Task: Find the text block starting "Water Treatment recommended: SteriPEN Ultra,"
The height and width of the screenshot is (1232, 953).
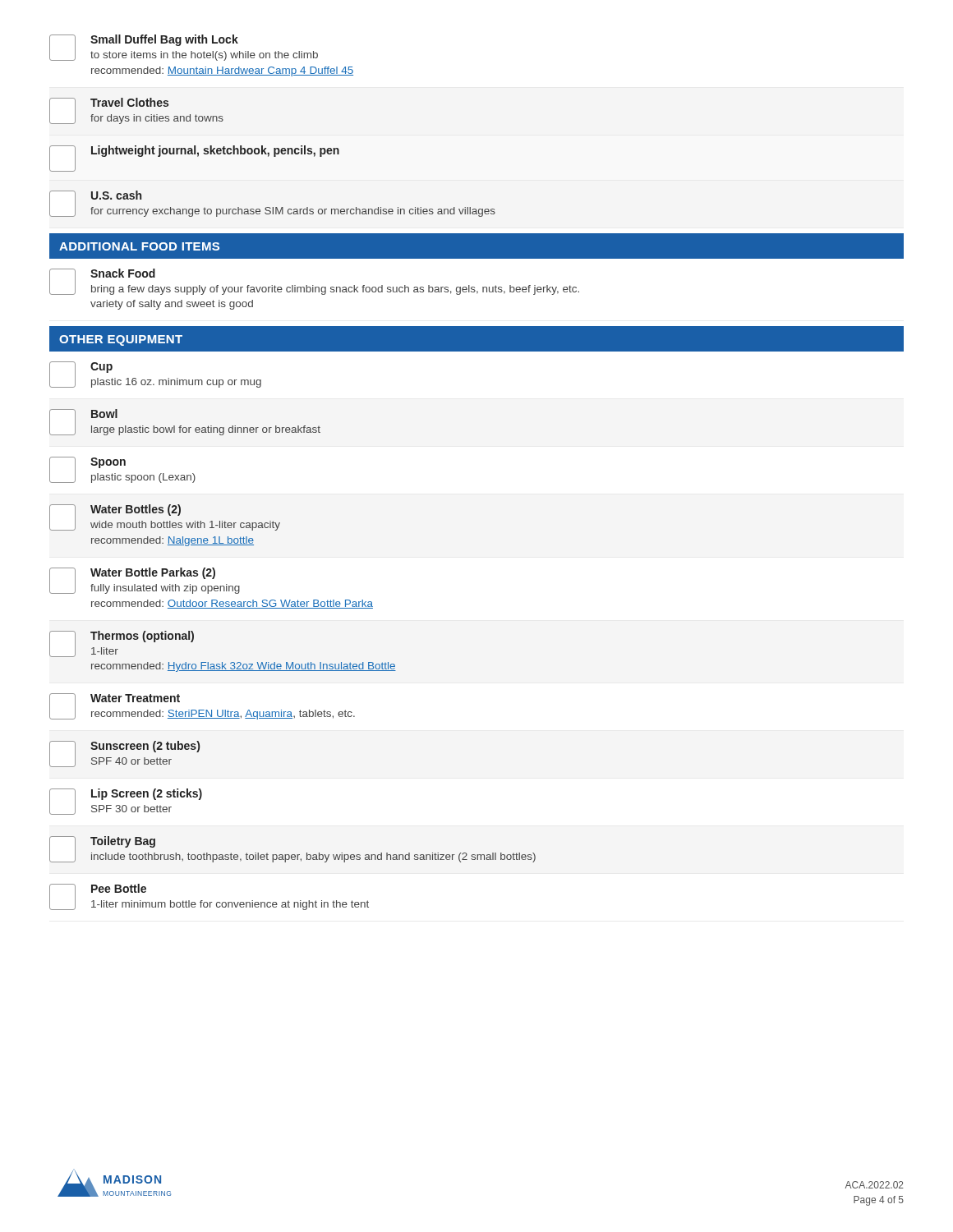Action: [x=202, y=706]
